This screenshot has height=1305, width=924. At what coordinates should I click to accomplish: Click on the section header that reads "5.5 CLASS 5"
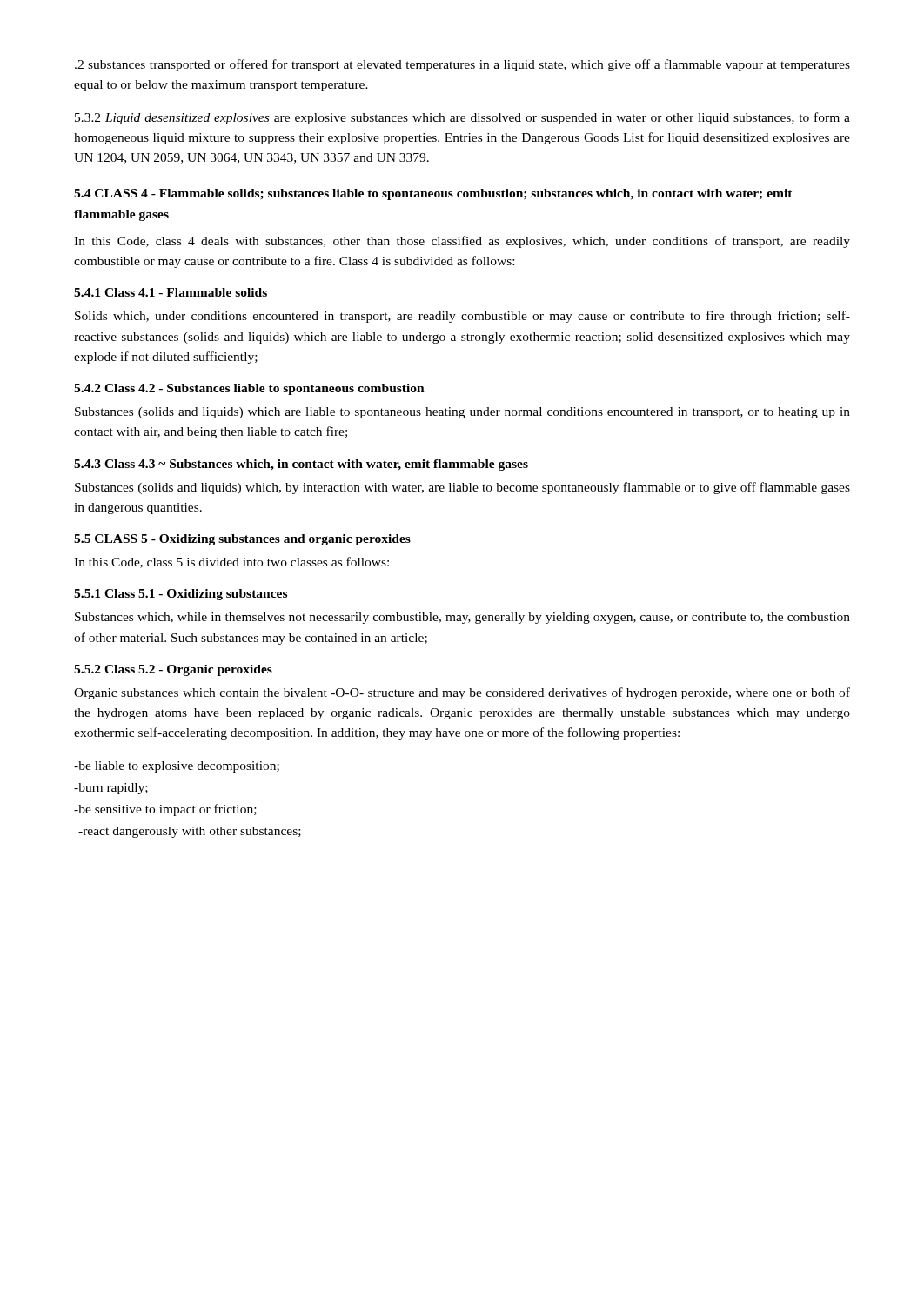click(242, 538)
